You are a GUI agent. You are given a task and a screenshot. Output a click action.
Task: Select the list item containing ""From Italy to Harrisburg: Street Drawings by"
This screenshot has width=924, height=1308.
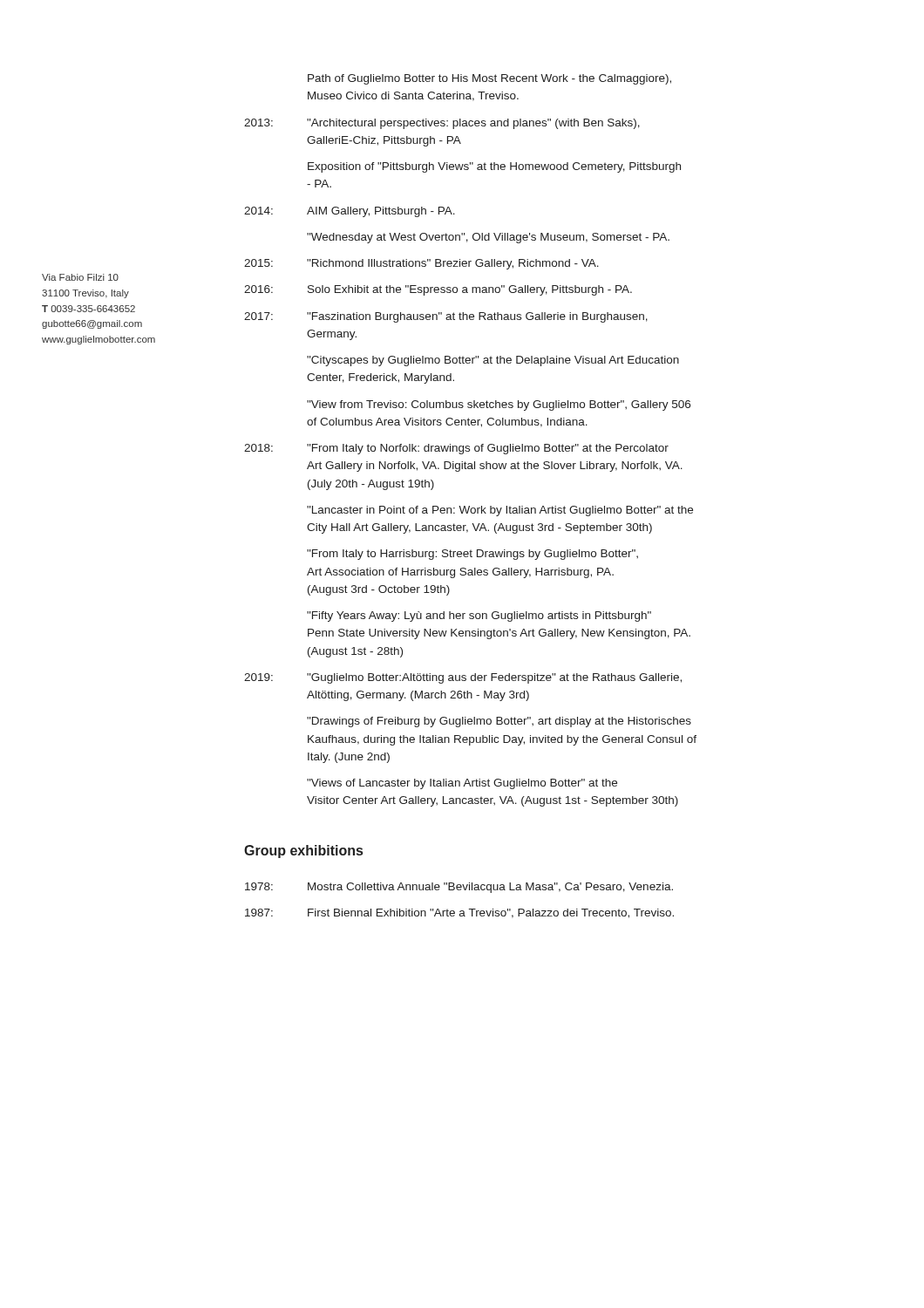560,572
